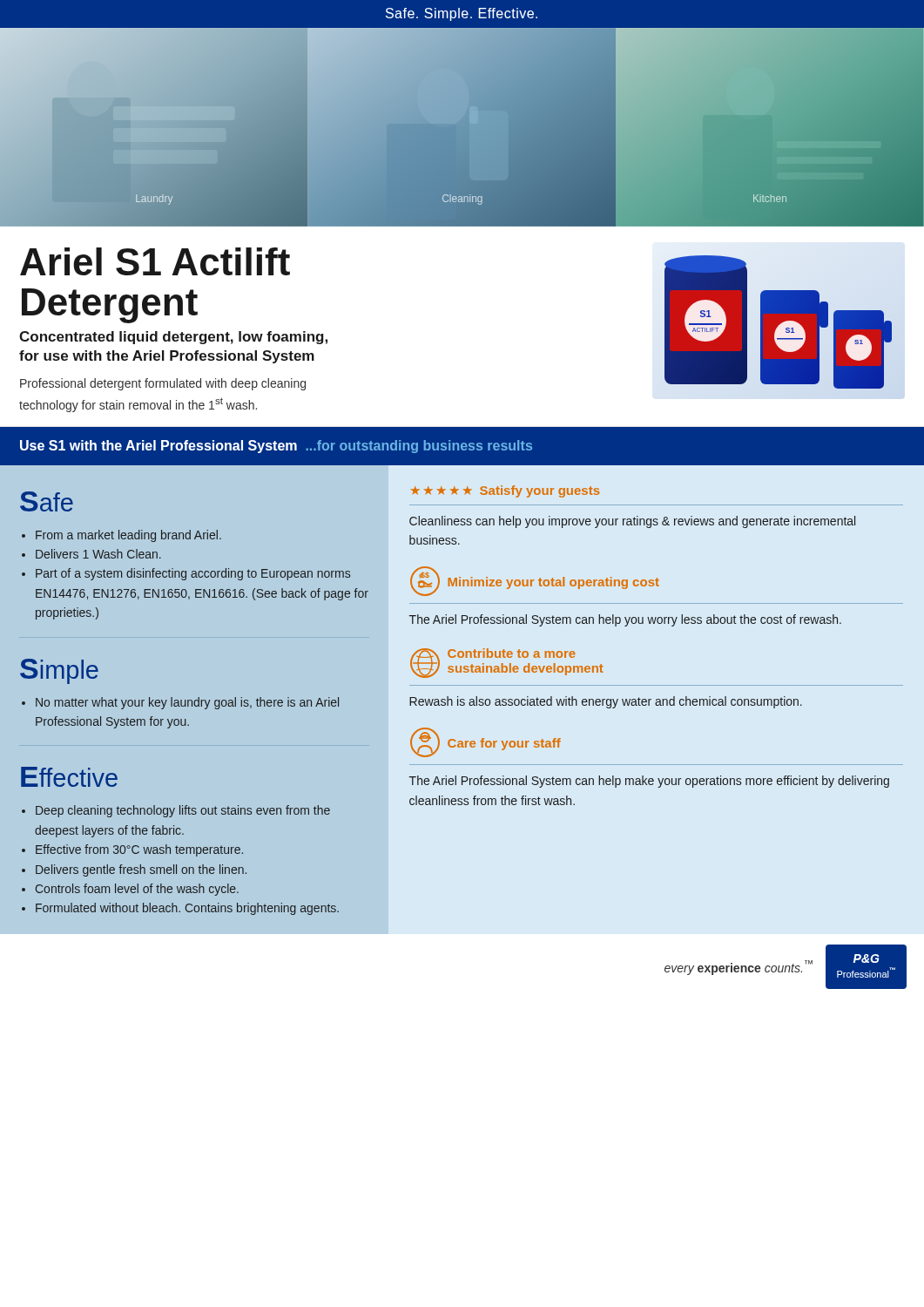This screenshot has height=1307, width=924.
Task: Point to the element starting "No matter what your key laundry goal"
Action: tap(202, 712)
